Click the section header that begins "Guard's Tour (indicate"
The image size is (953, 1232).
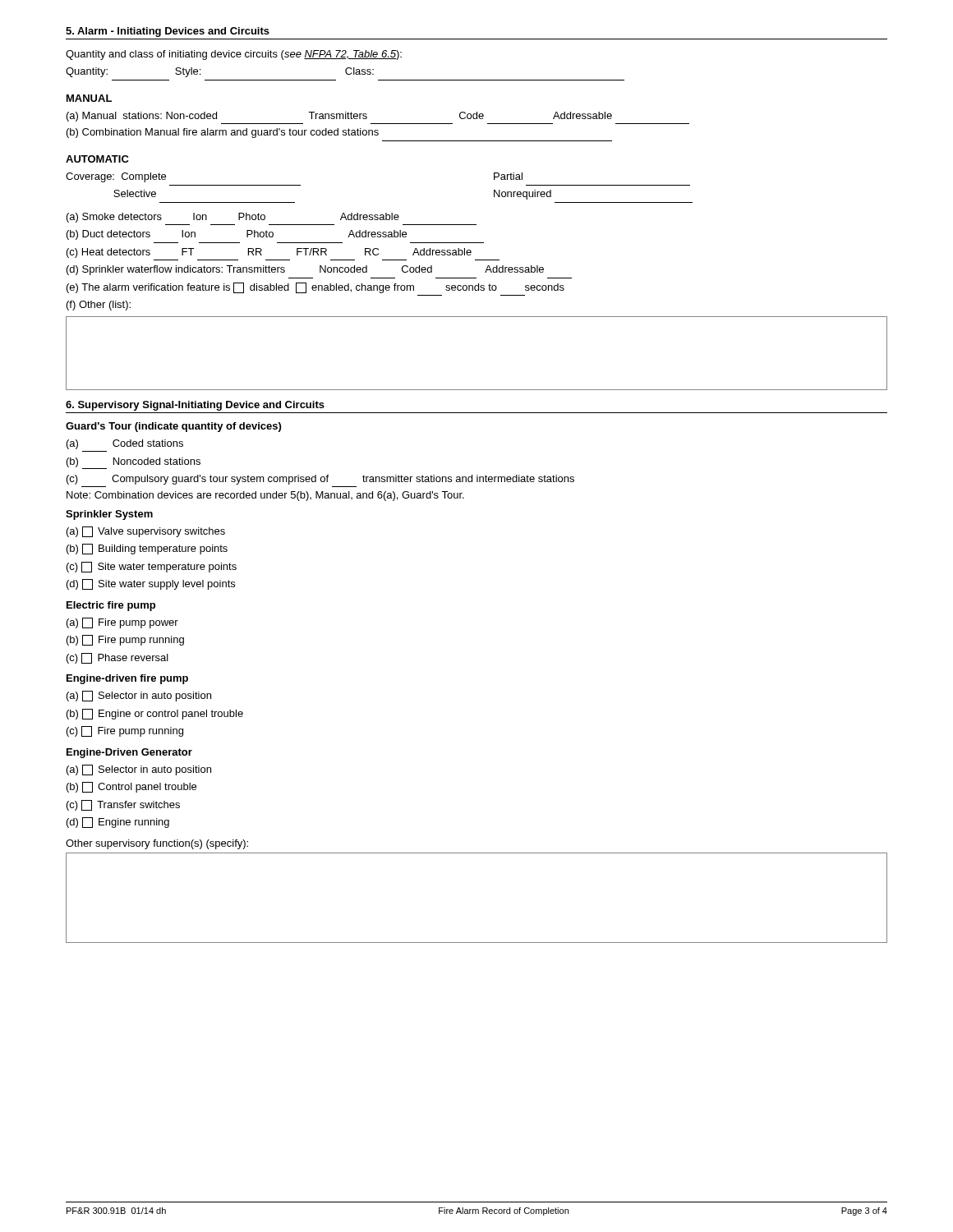(x=174, y=426)
